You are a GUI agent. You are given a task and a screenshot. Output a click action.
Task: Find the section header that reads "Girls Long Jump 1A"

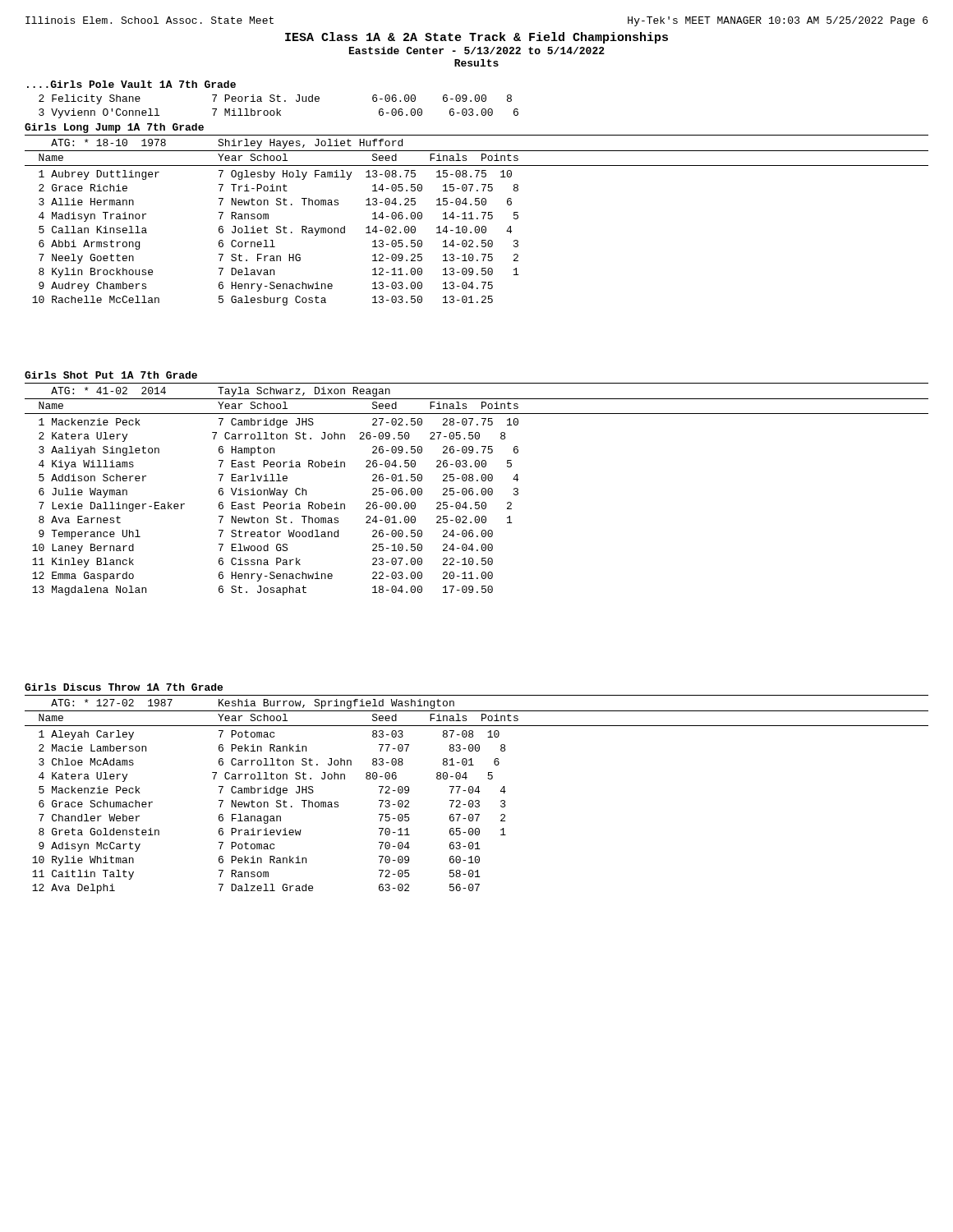click(114, 128)
